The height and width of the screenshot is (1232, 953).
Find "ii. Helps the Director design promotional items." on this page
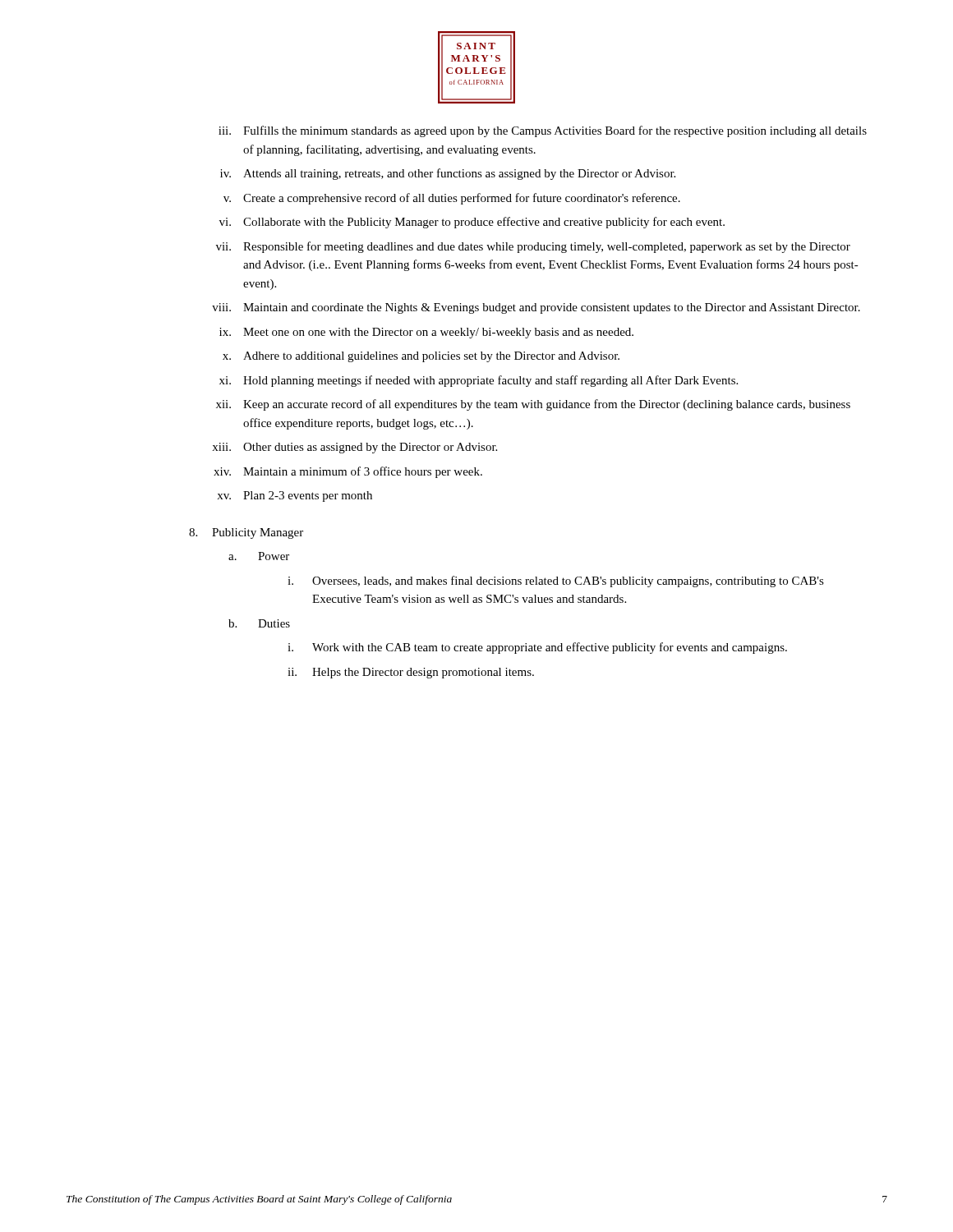(411, 673)
